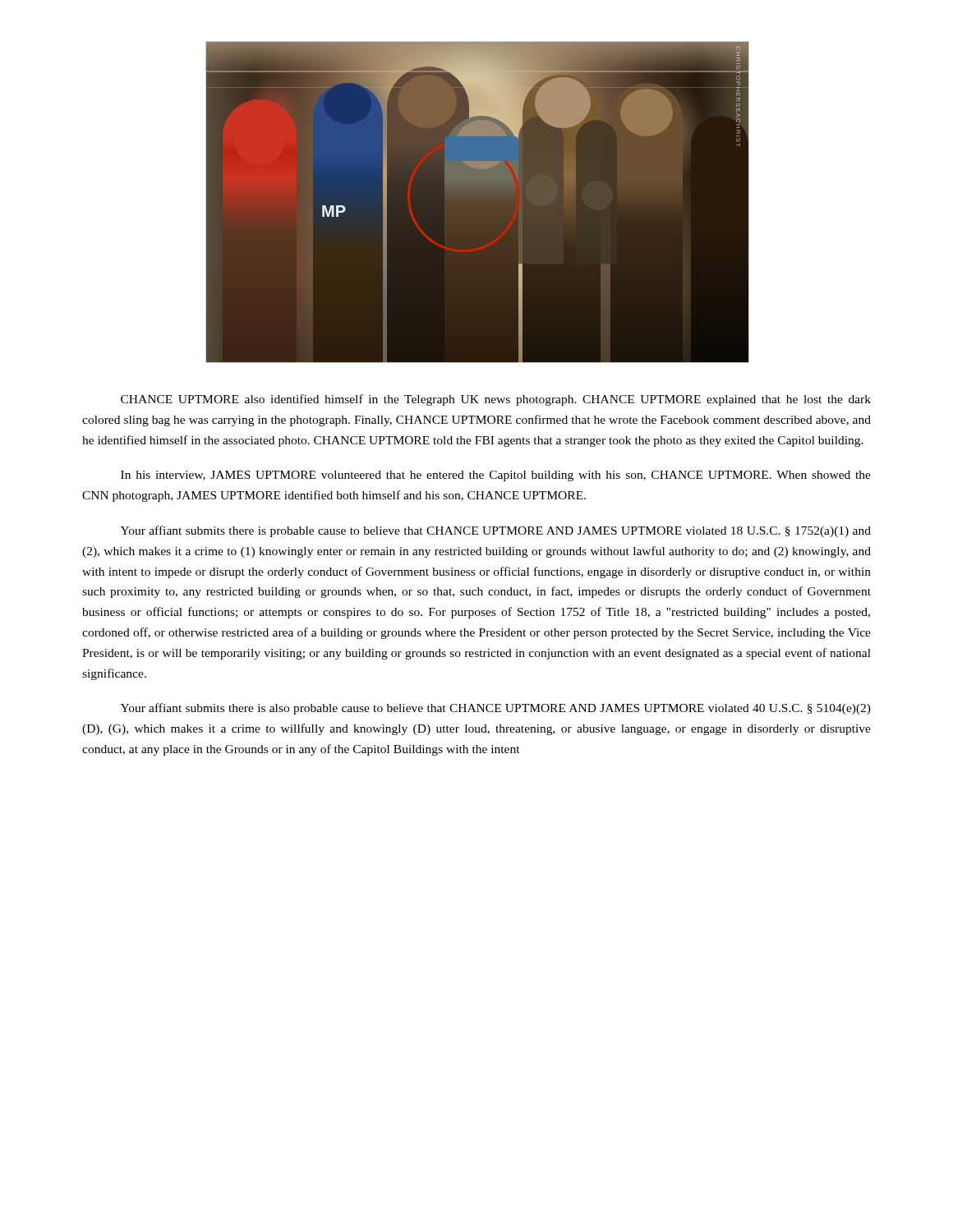Locate the text block containing "In his interview, JAMES"

point(476,485)
